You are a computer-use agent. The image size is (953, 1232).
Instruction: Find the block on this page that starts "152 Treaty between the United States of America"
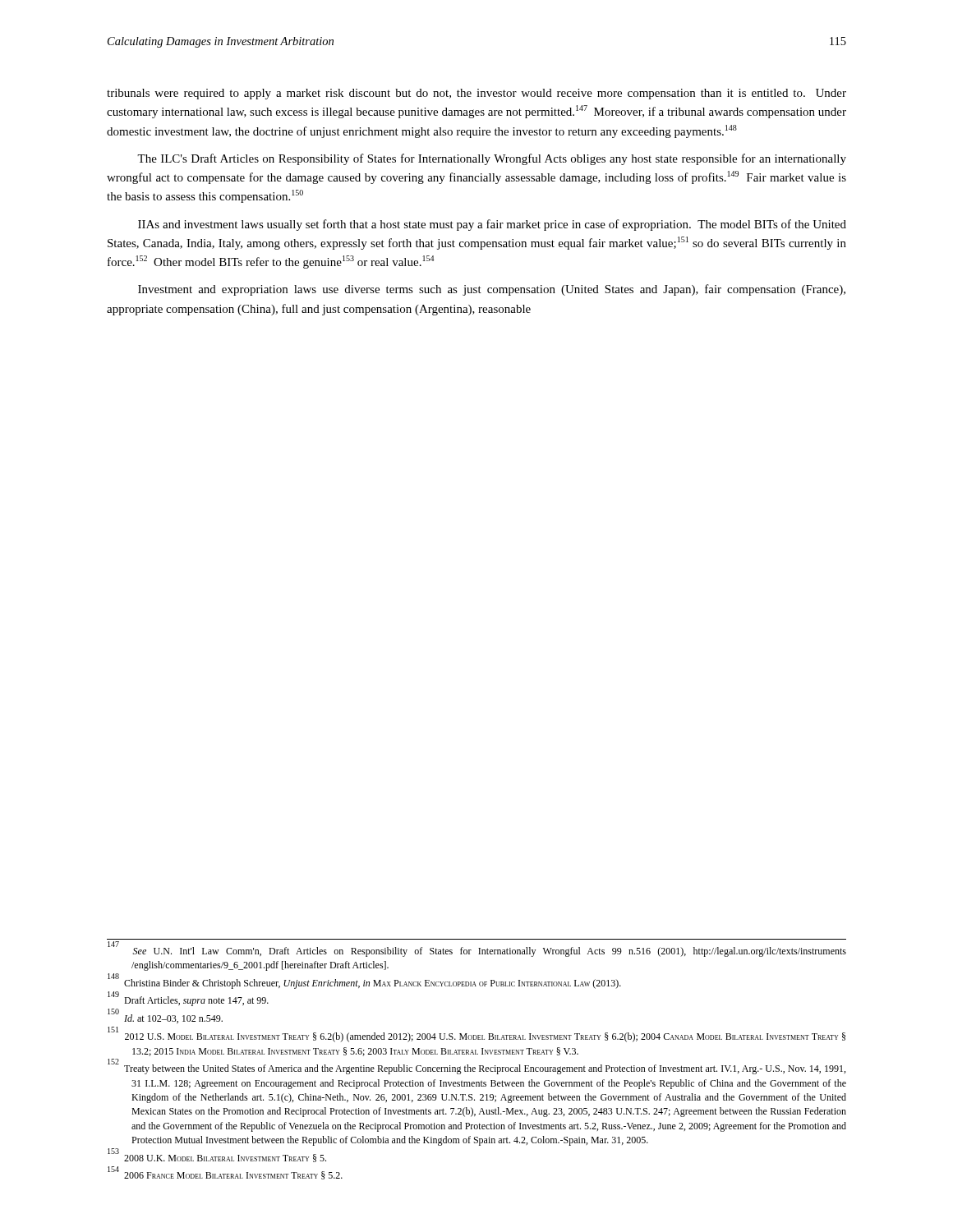tap(476, 1104)
